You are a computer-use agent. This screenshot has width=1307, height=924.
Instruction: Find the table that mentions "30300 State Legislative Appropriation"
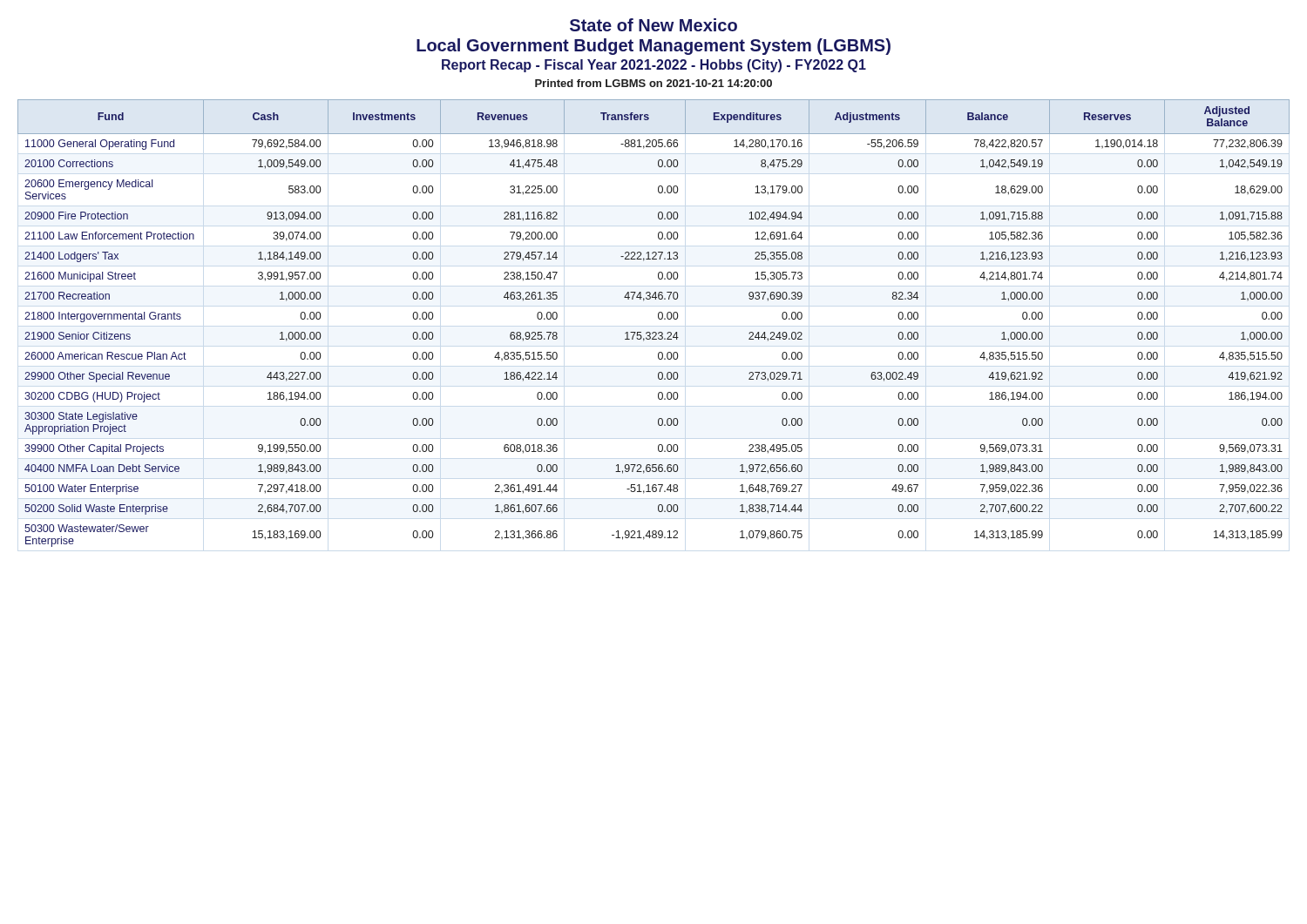tap(654, 325)
